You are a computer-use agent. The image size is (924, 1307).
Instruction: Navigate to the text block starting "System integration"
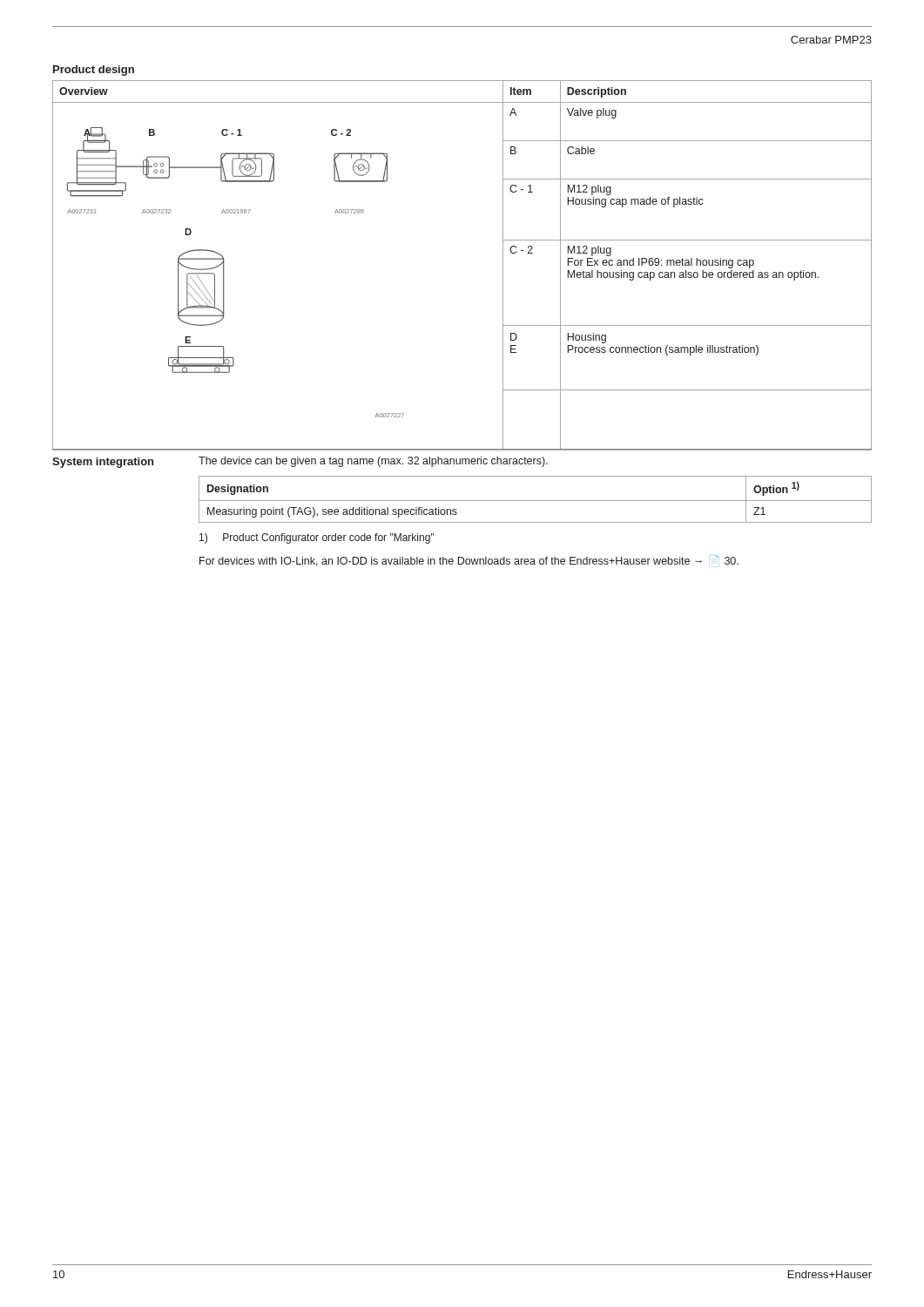(x=103, y=461)
